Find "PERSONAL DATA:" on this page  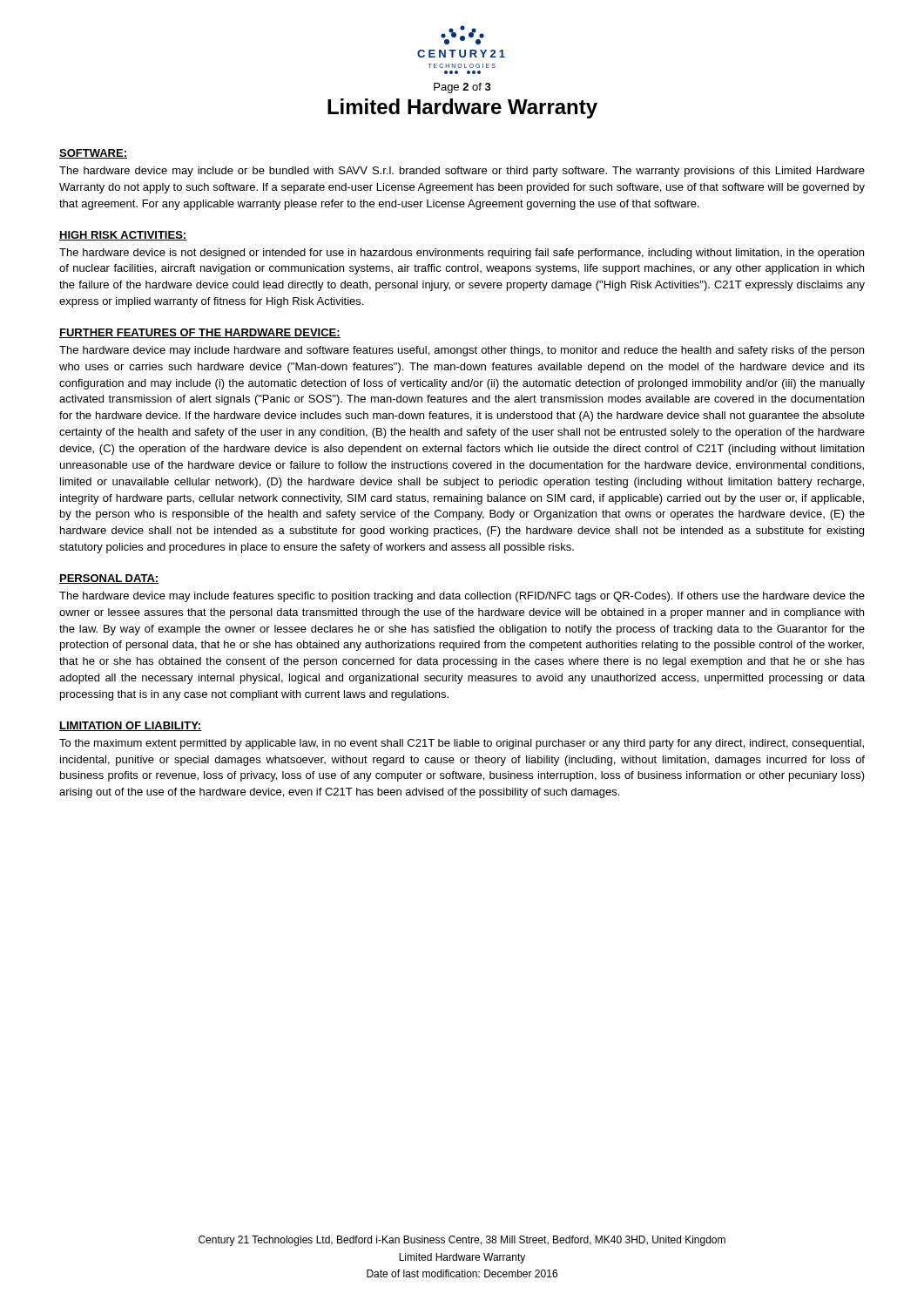point(109,578)
